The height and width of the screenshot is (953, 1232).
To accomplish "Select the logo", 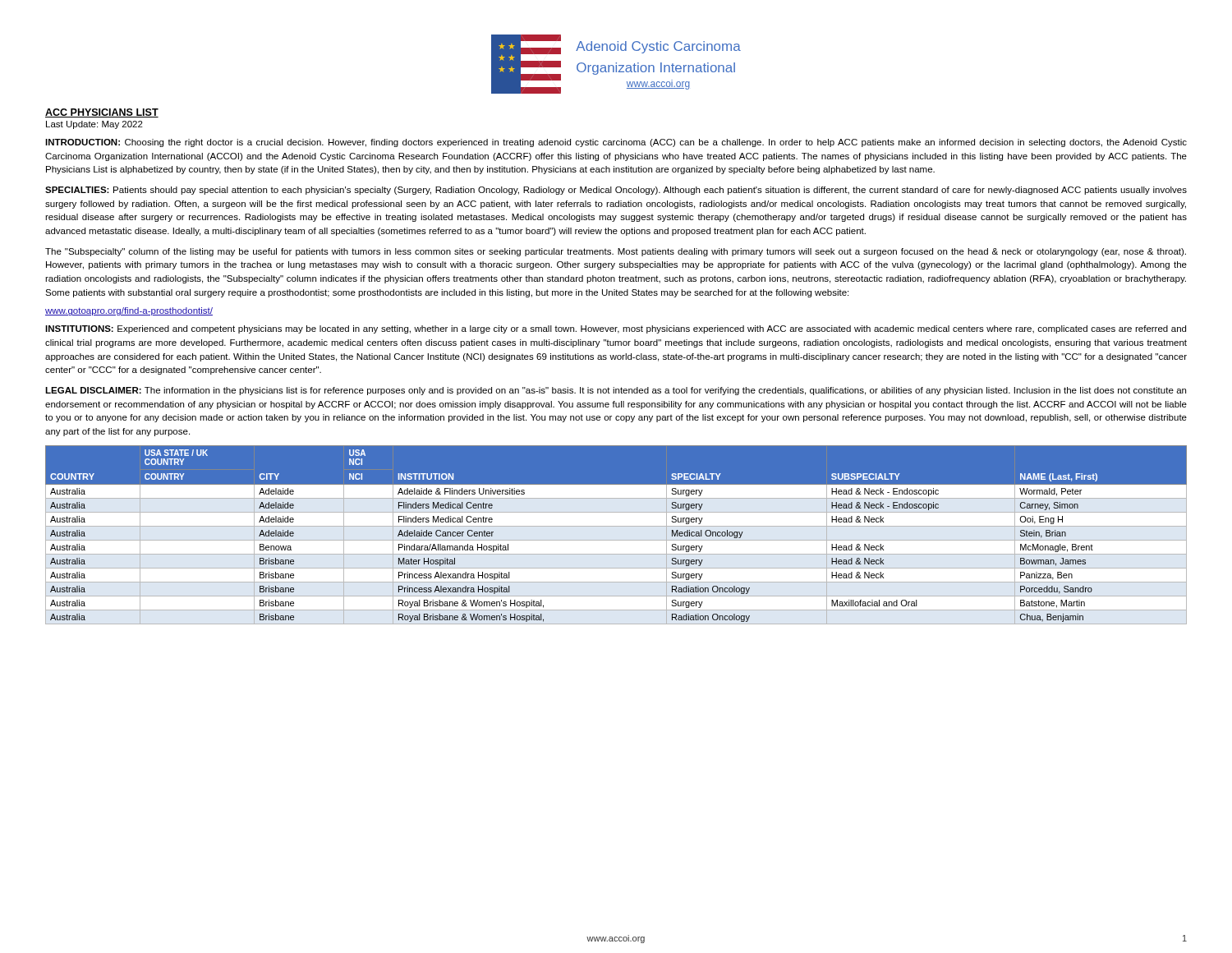I will click(x=616, y=62).
